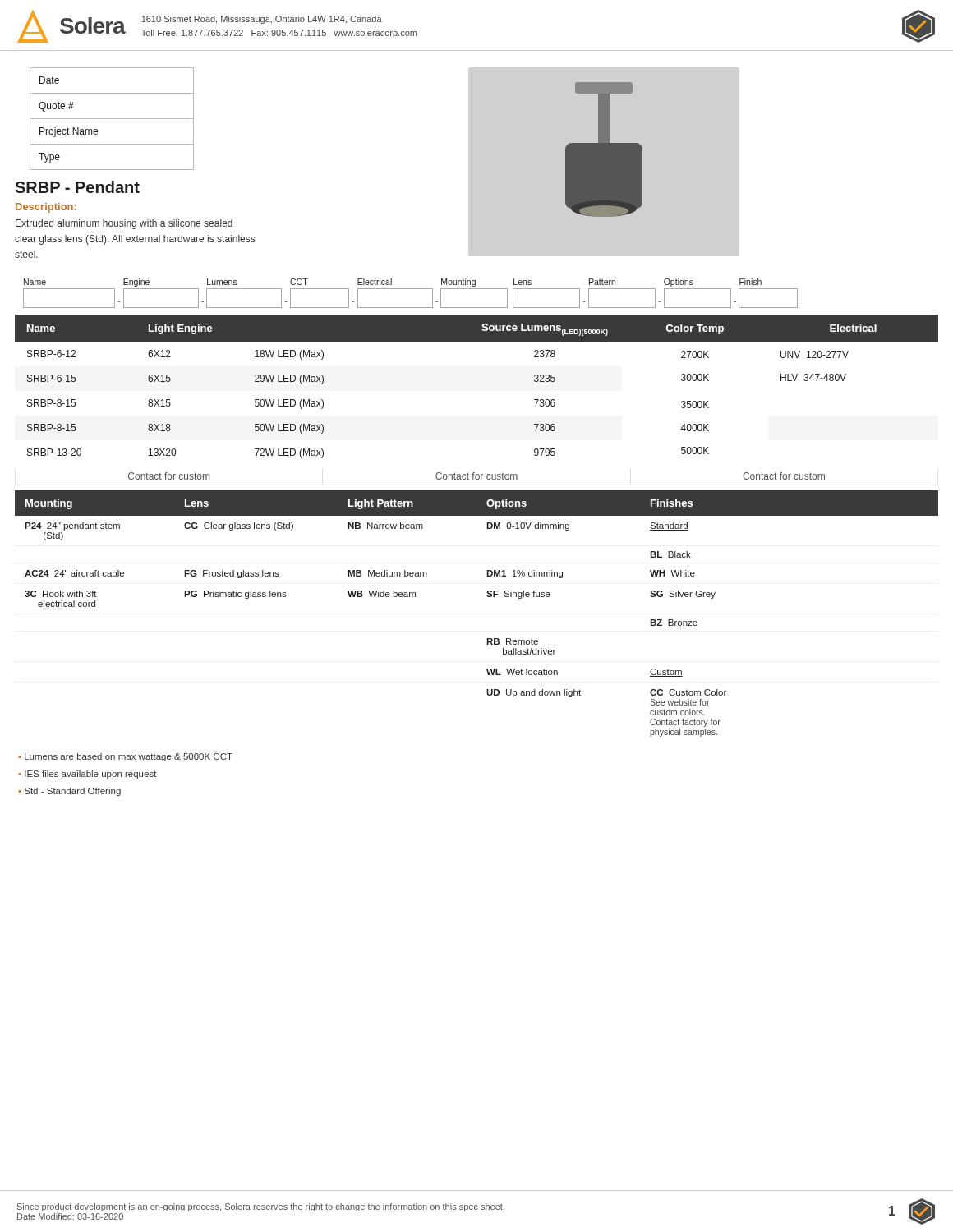Select the text block that says "Contact for custom Contact for custom Contact for"
The image size is (953, 1232).
(x=476, y=477)
